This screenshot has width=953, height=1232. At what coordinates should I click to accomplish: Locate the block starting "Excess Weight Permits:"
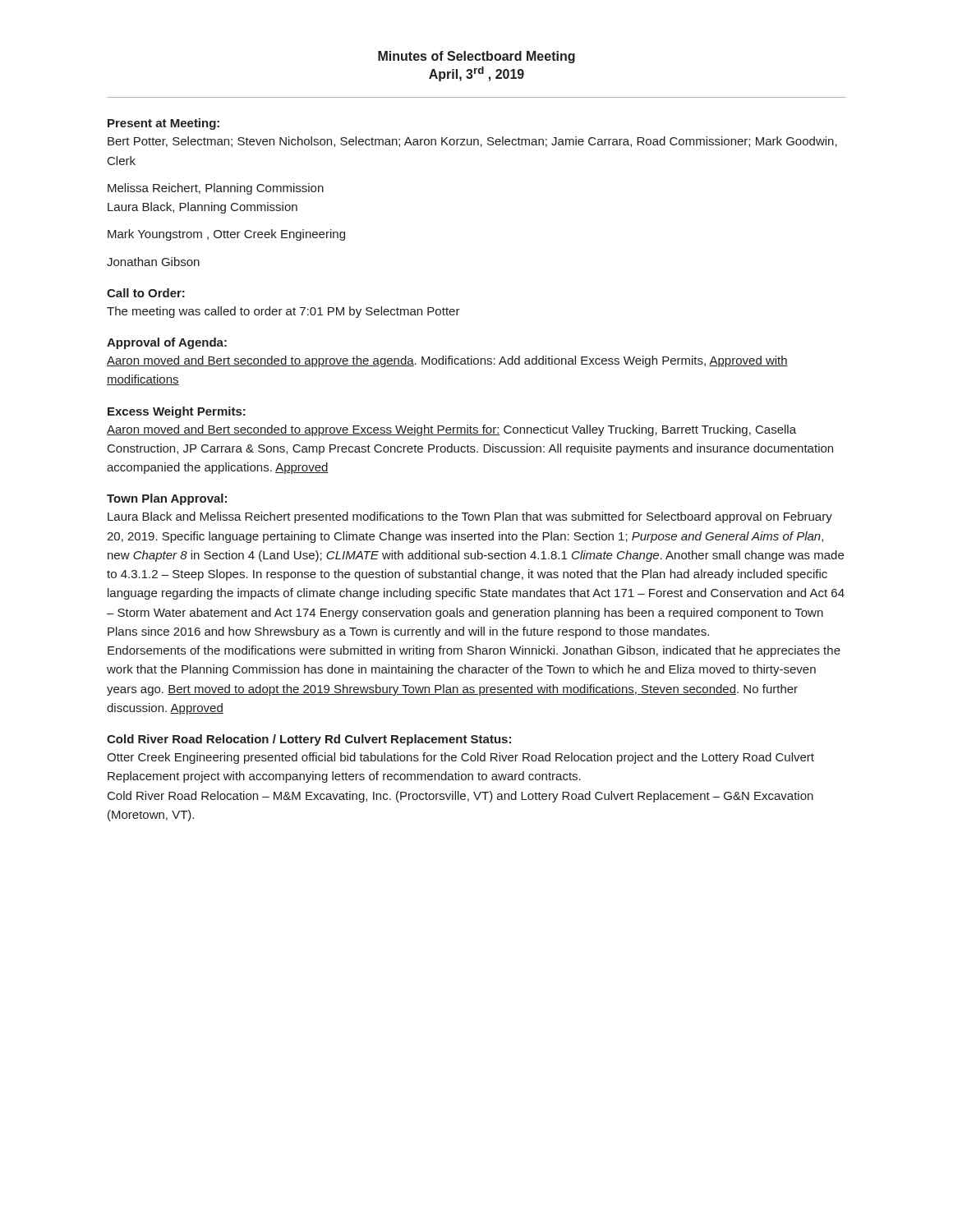coord(177,411)
